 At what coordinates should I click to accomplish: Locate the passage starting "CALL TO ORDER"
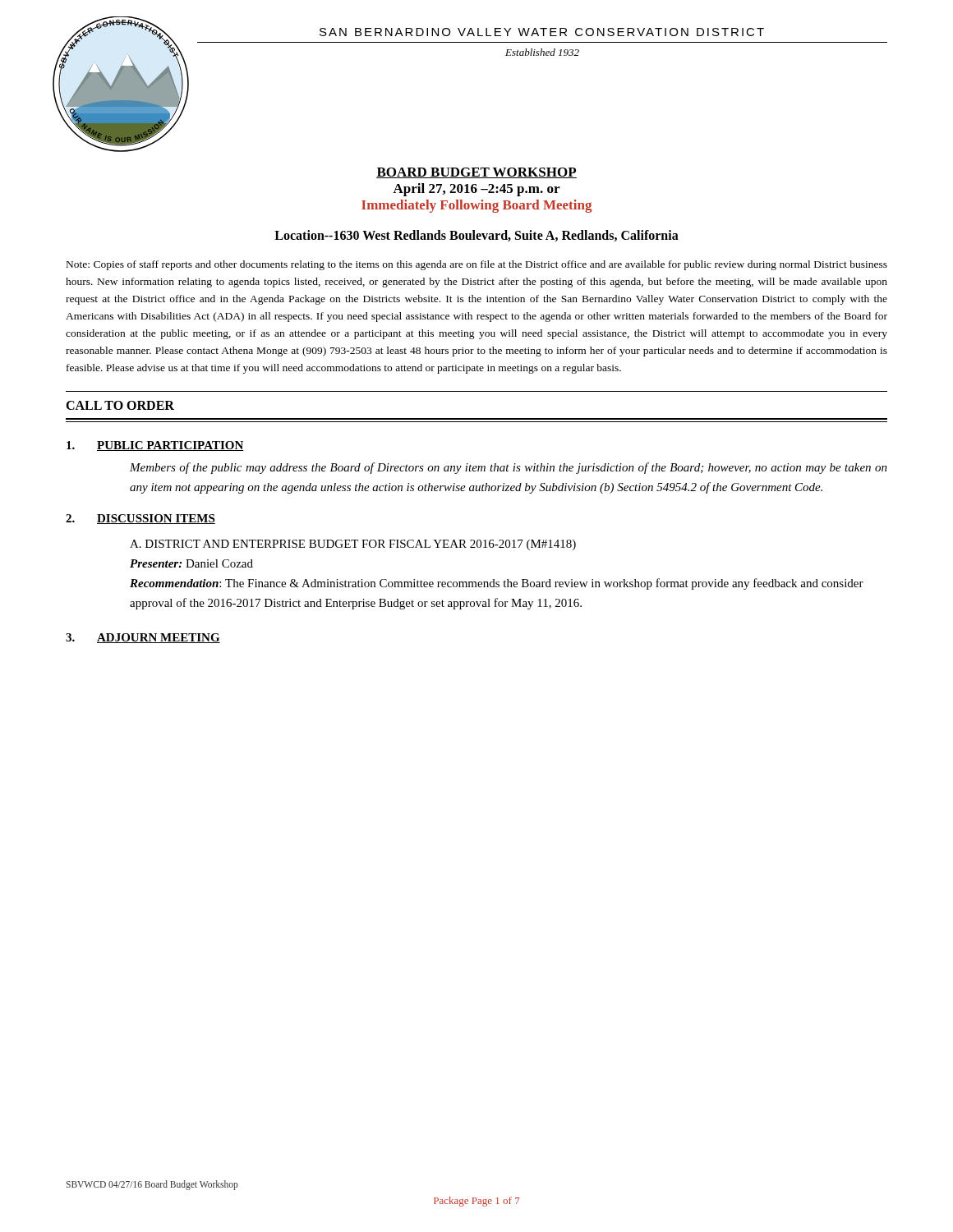click(x=120, y=406)
